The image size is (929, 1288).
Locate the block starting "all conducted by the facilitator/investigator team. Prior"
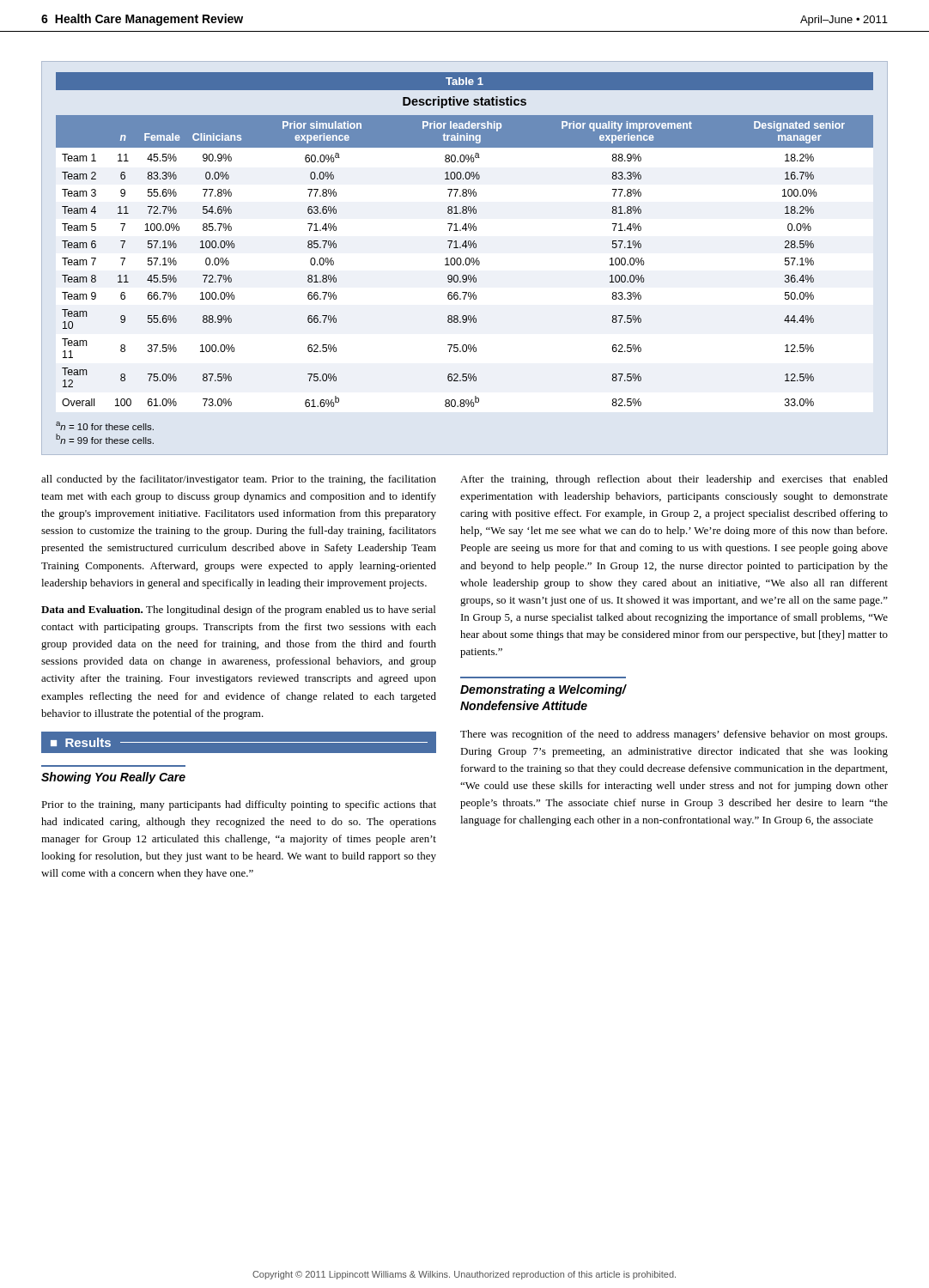[x=239, y=530]
